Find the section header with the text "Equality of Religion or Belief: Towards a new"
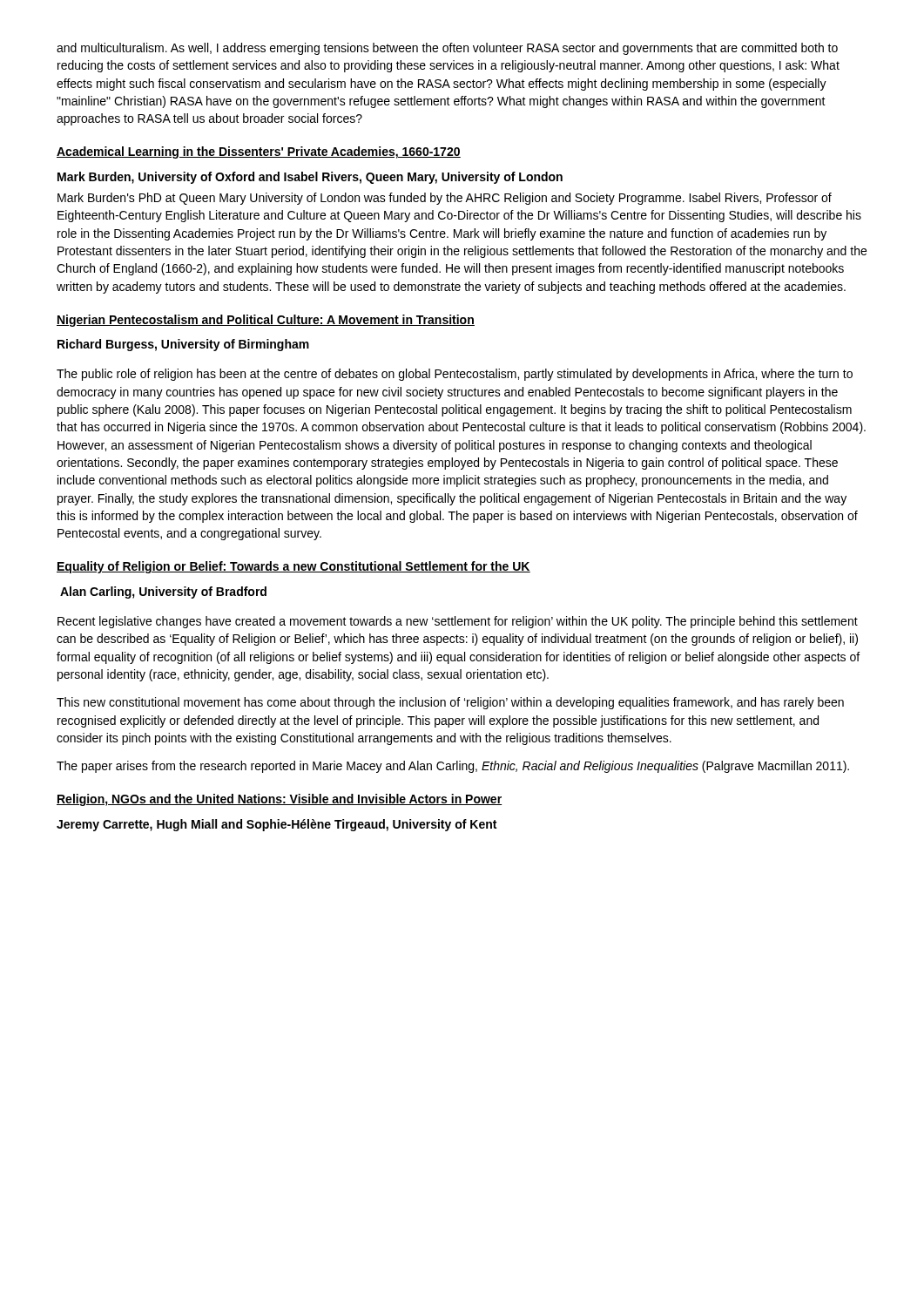This screenshot has height=1307, width=924. coord(293,567)
